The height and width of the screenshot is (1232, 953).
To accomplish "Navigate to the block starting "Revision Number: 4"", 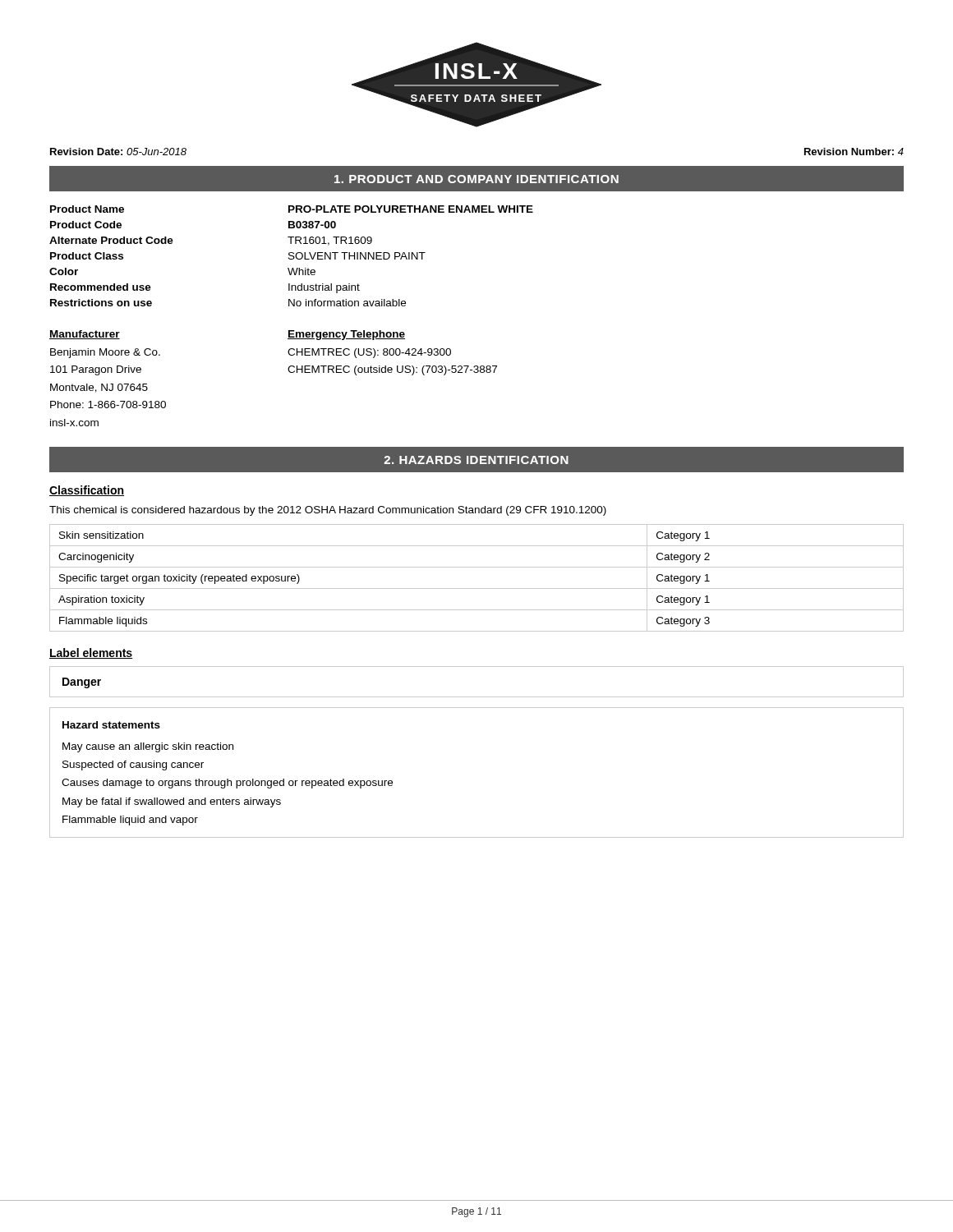I will 854,152.
